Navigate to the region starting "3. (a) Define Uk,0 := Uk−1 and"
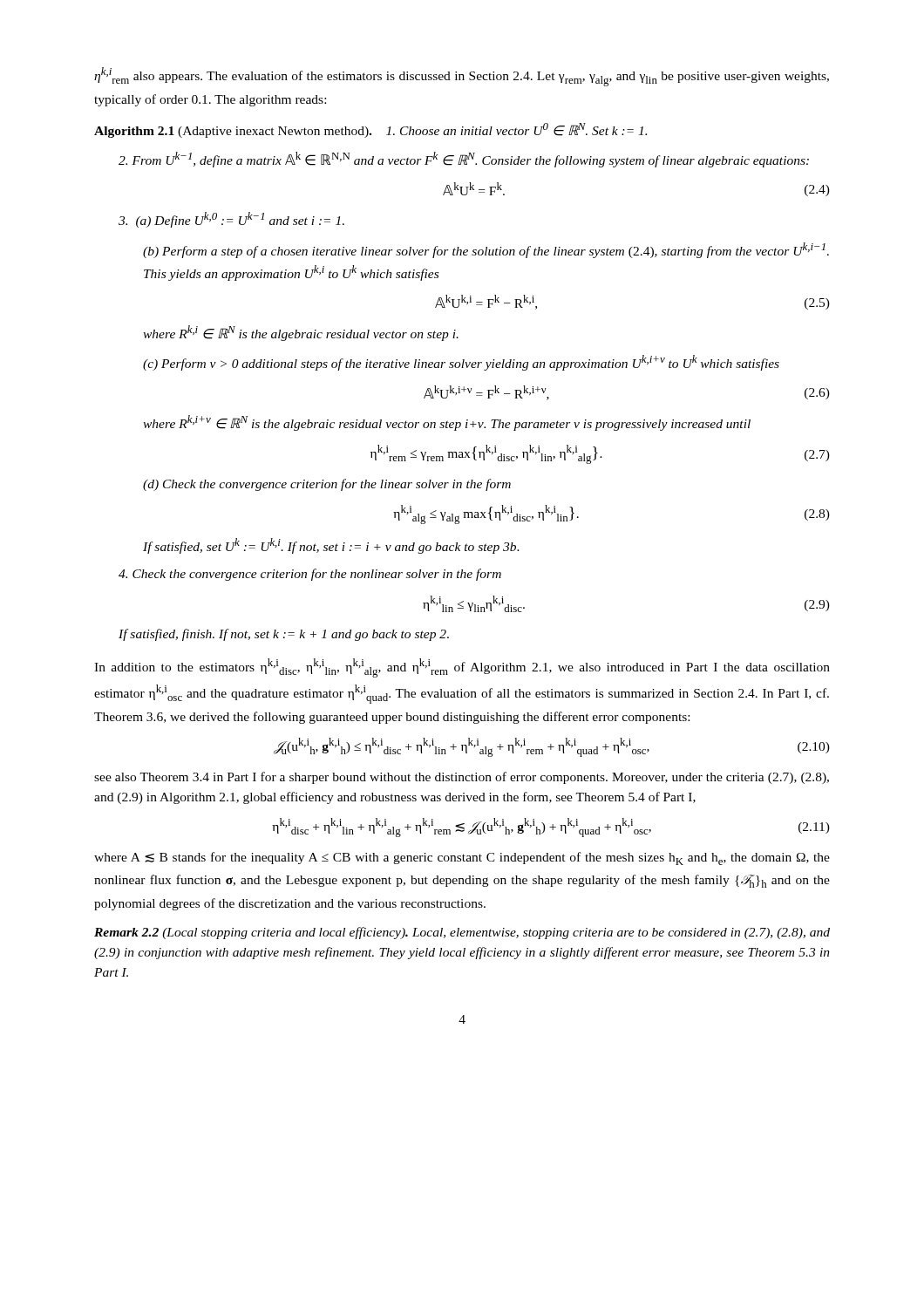Screen dimensions: 1308x924 [231, 220]
